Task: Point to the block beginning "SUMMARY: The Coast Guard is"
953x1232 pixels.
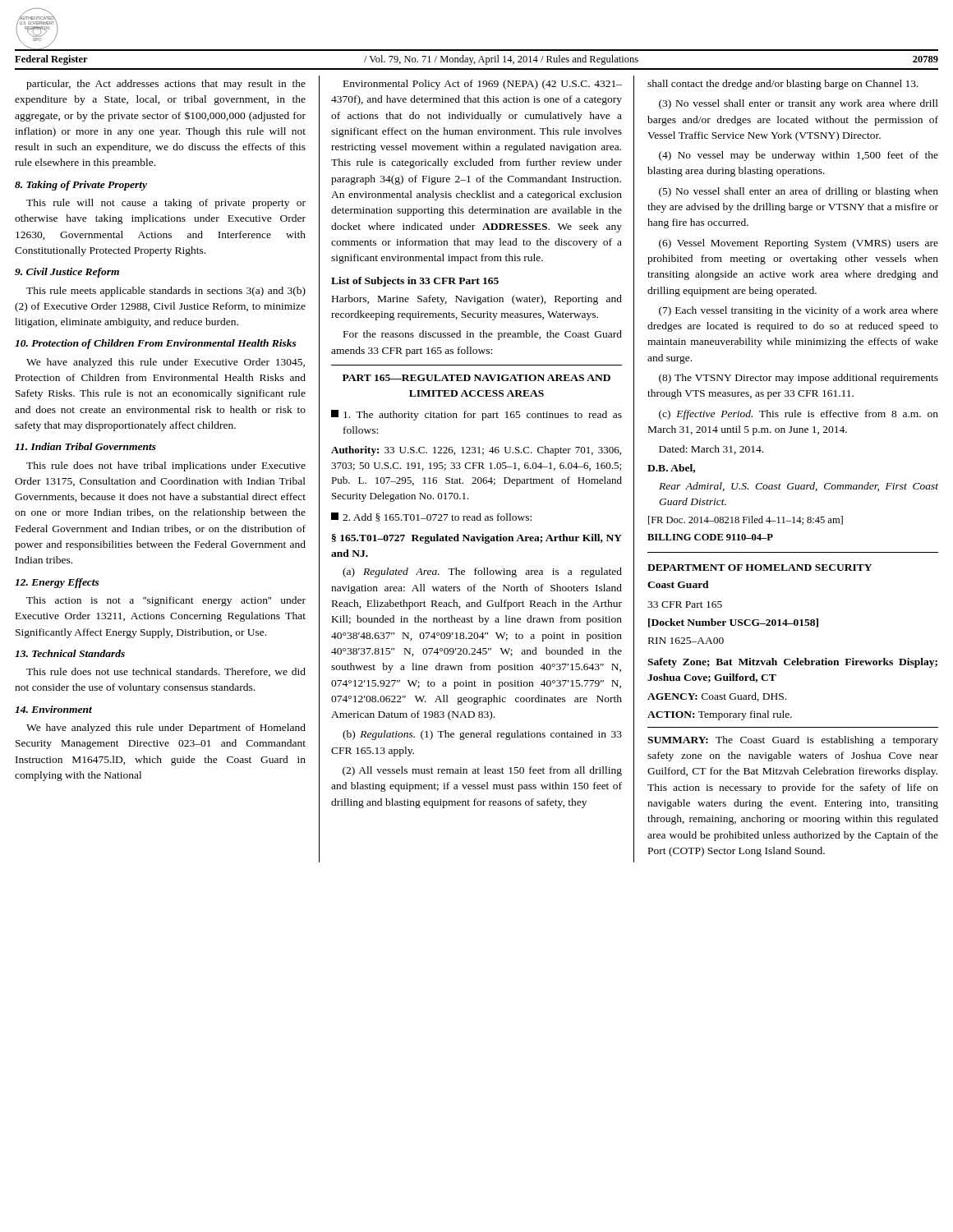Action: (793, 795)
